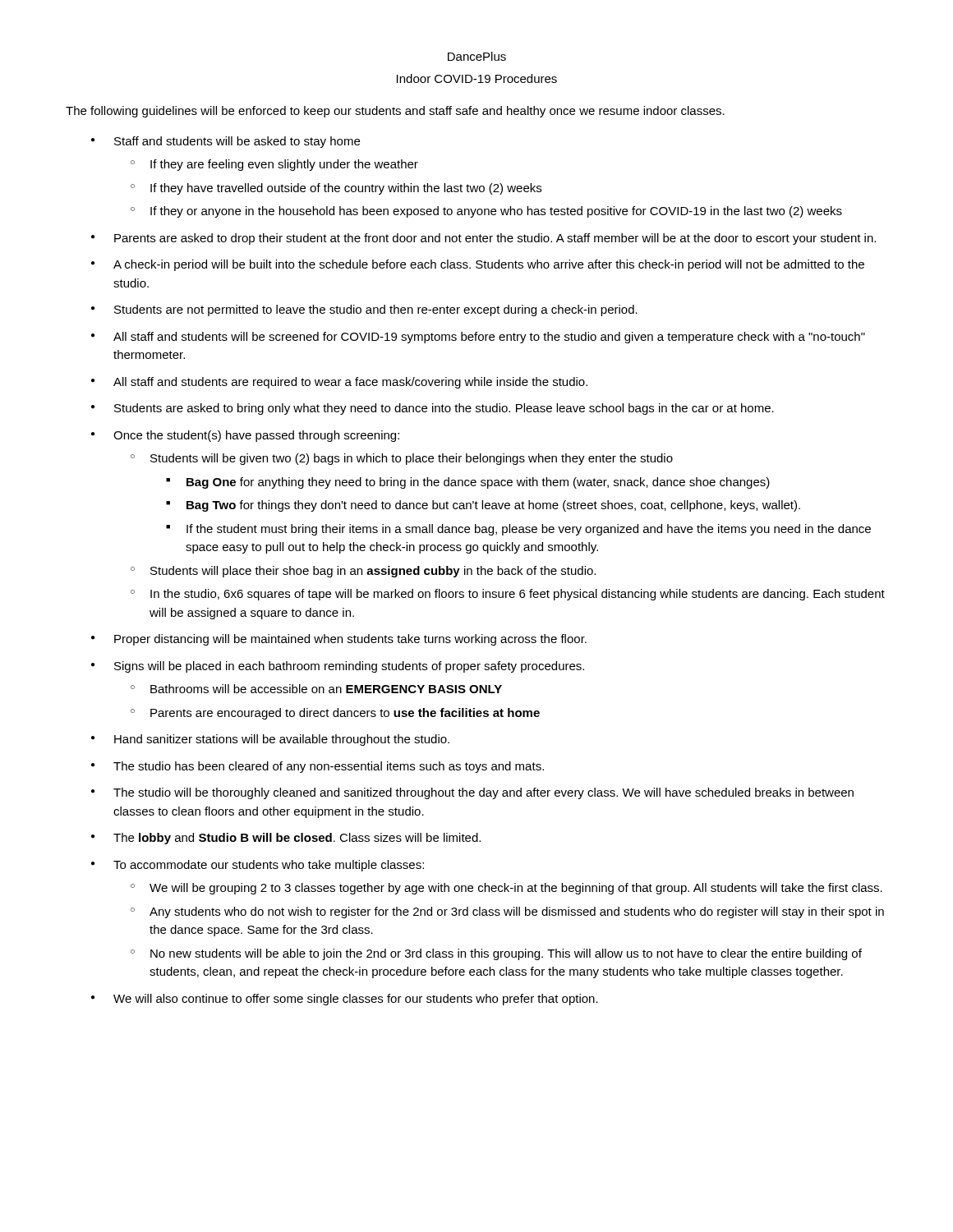Click on the text starting "Bag Two for things they"
Viewport: 953px width, 1232px height.
pos(493,505)
